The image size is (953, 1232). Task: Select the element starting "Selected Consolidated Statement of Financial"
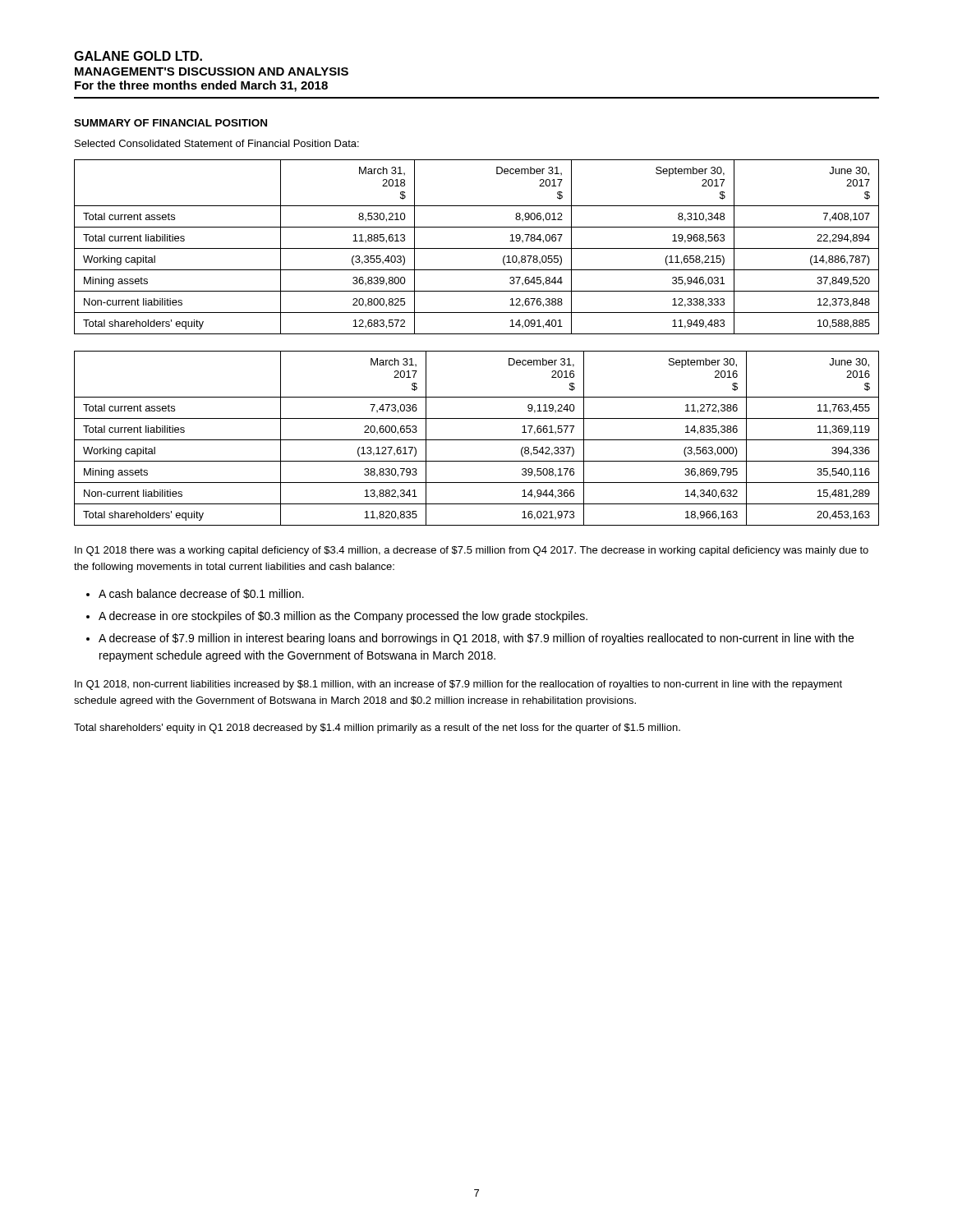217,143
